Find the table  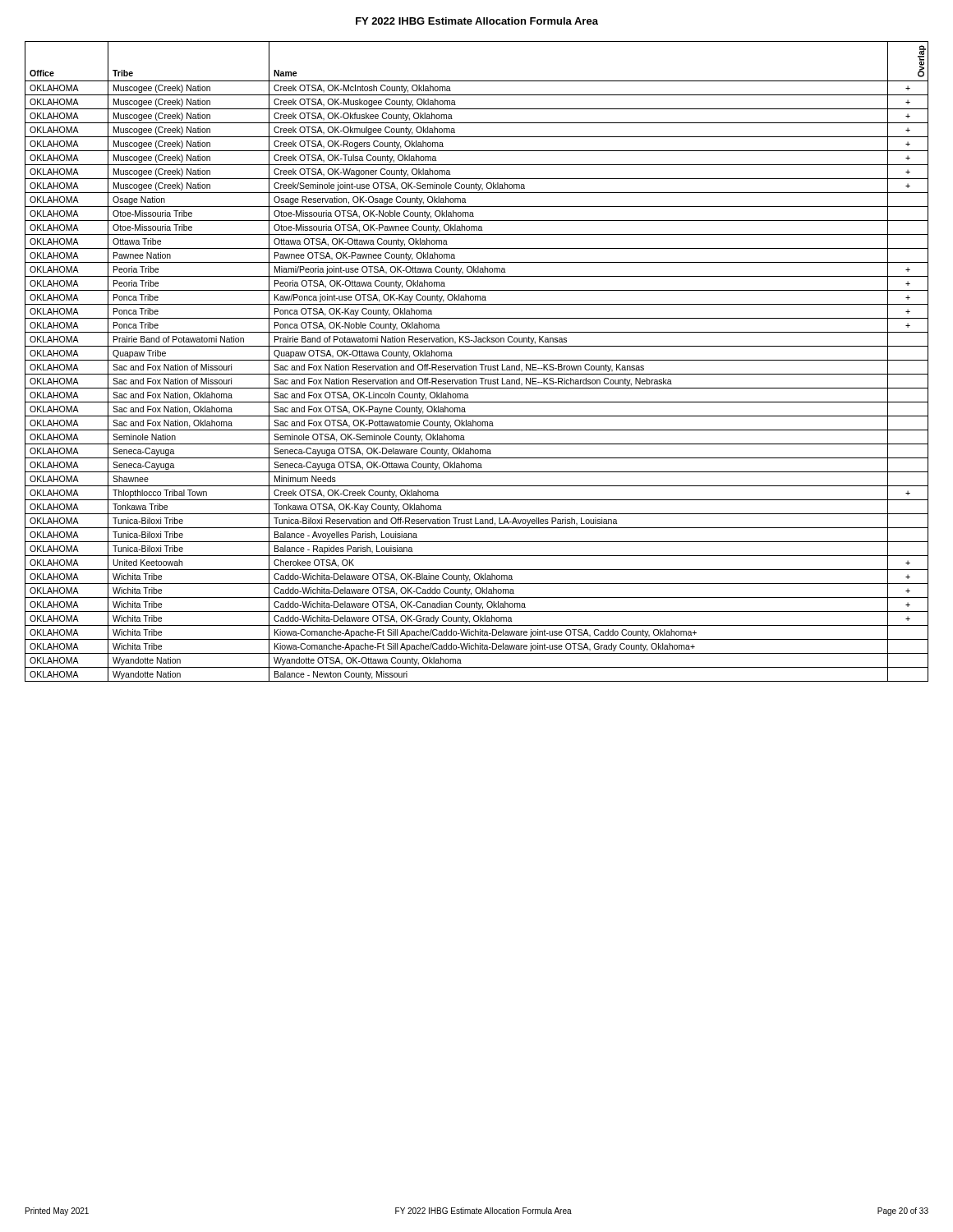tap(476, 361)
